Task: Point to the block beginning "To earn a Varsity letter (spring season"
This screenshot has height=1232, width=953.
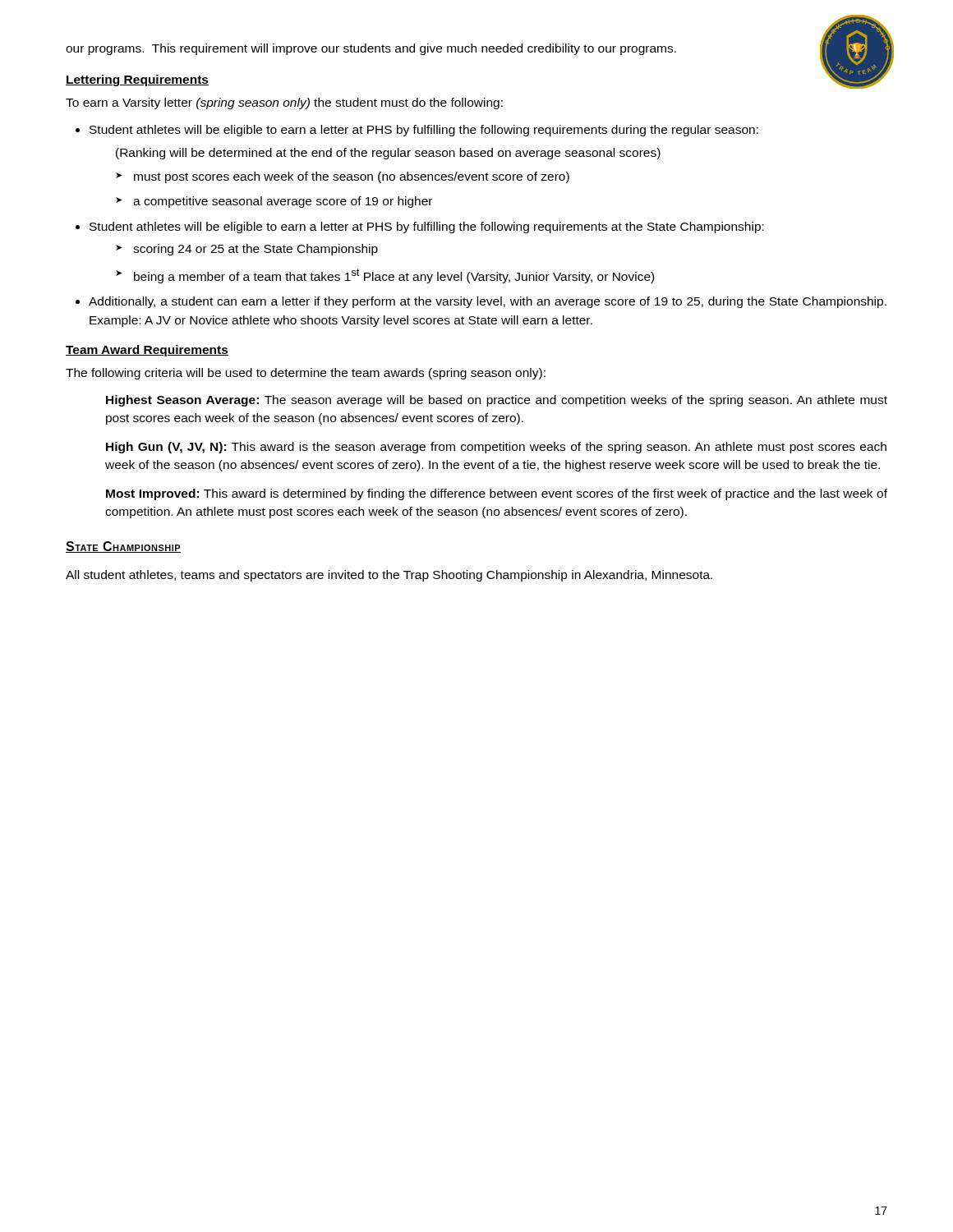Action: click(x=476, y=103)
